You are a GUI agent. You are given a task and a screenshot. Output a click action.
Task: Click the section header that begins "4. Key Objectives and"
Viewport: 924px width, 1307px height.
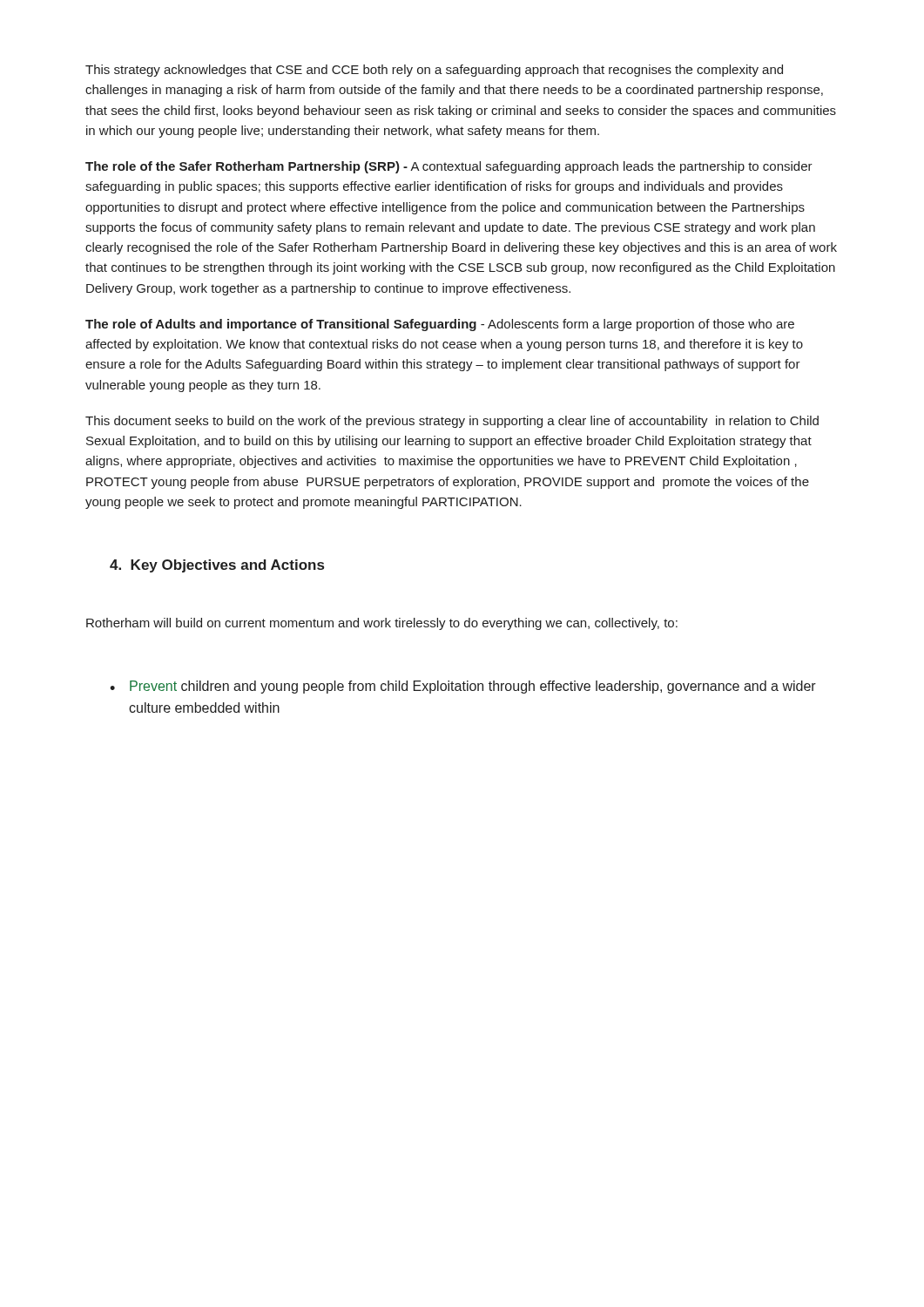pyautogui.click(x=217, y=566)
